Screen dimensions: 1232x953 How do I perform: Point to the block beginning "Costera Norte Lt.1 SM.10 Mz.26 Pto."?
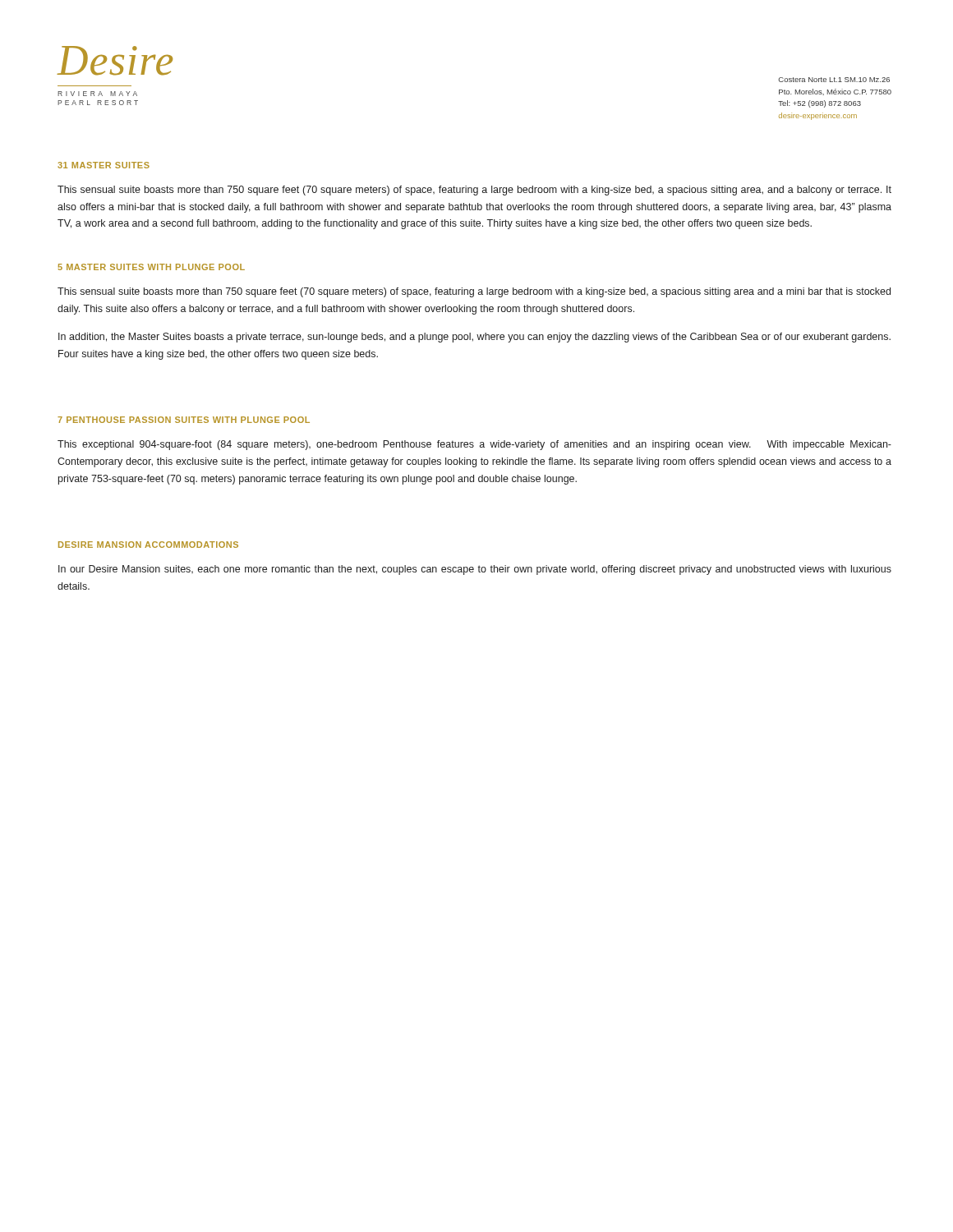(x=835, y=97)
